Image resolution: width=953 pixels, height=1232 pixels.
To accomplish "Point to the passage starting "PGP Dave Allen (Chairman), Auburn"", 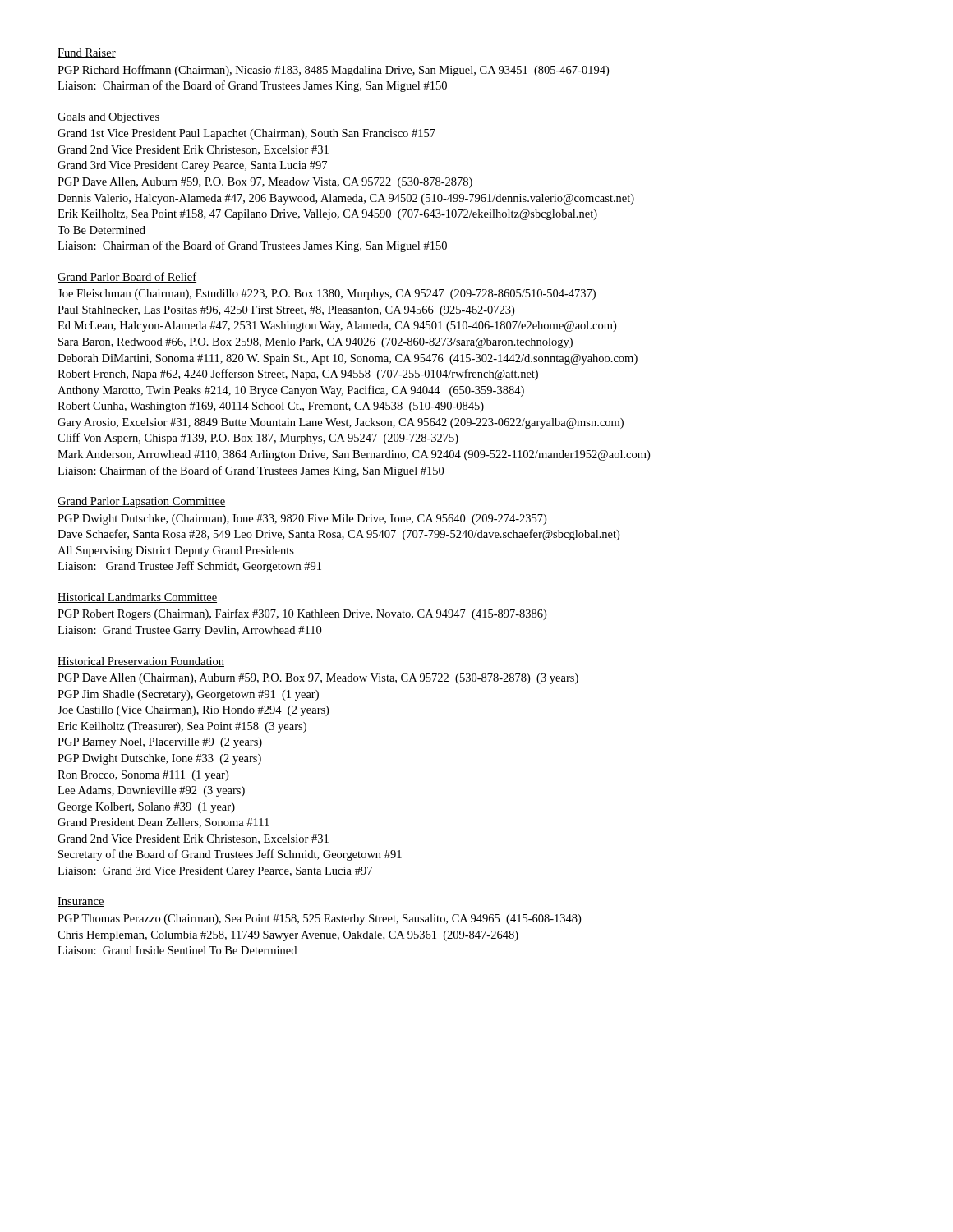I will click(318, 679).
